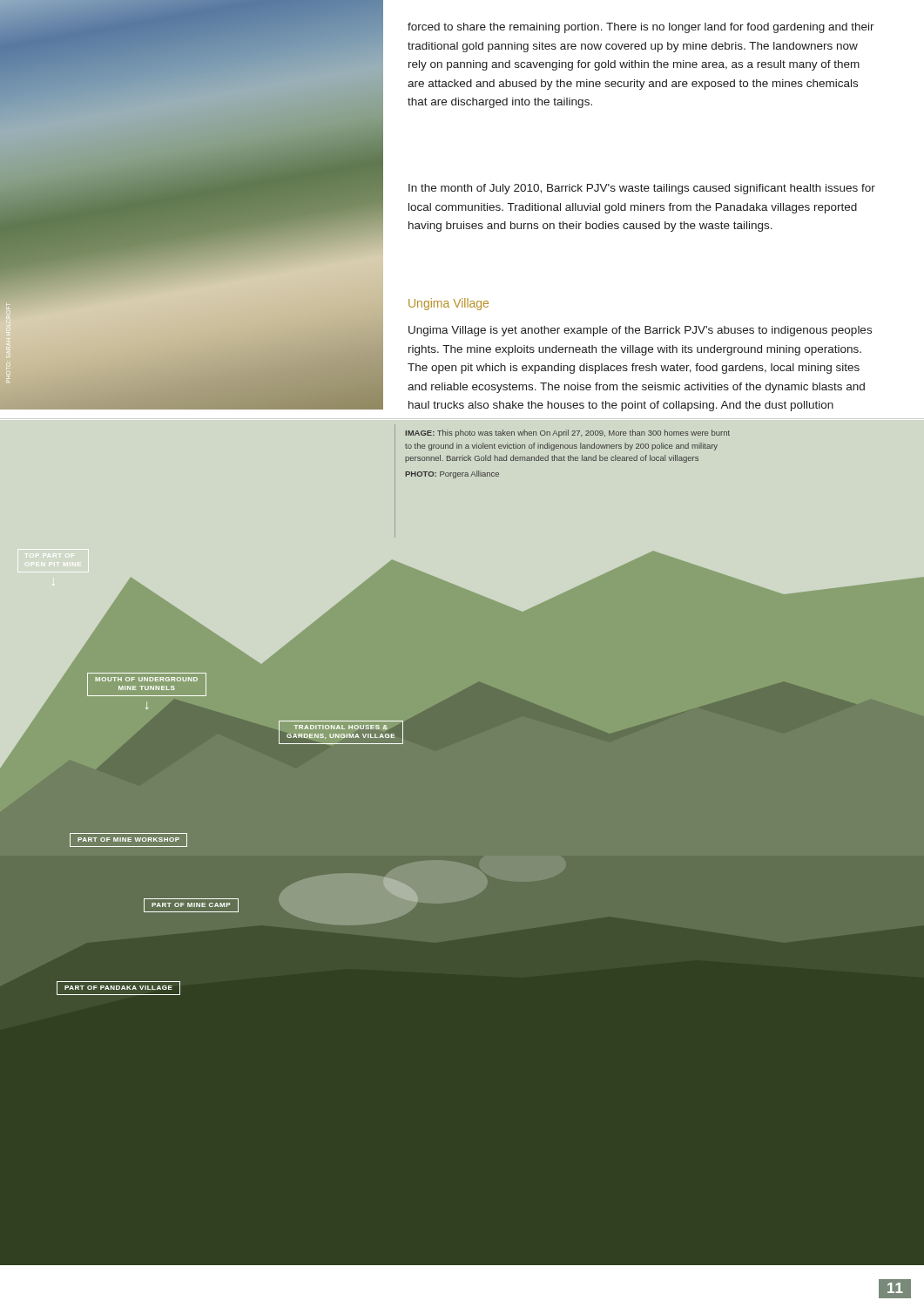This screenshot has height=1307, width=924.
Task: Point to the text block starting "Ungima Village is"
Action: coord(642,377)
